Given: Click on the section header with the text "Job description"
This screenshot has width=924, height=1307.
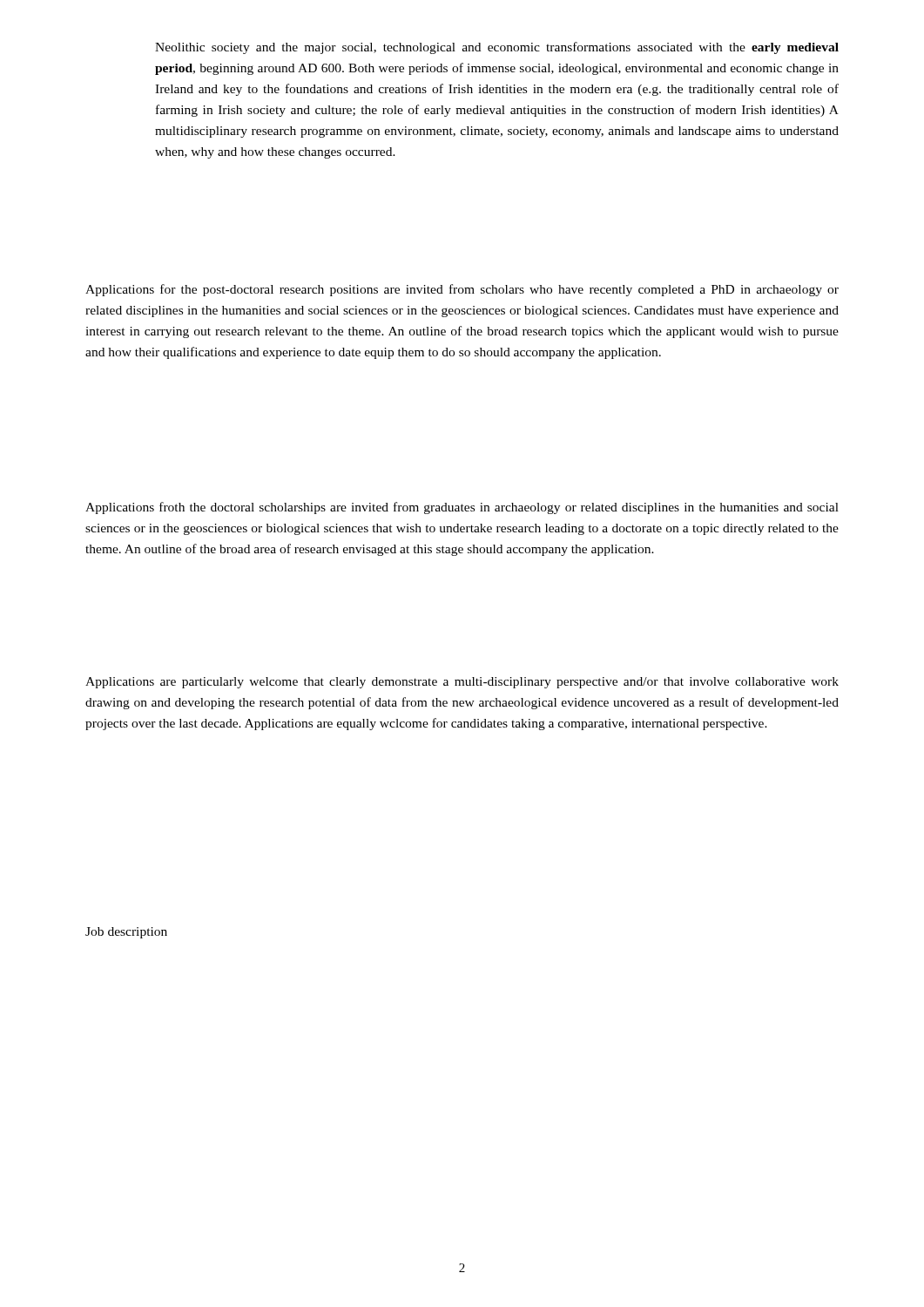Looking at the screenshot, I should click(x=126, y=931).
